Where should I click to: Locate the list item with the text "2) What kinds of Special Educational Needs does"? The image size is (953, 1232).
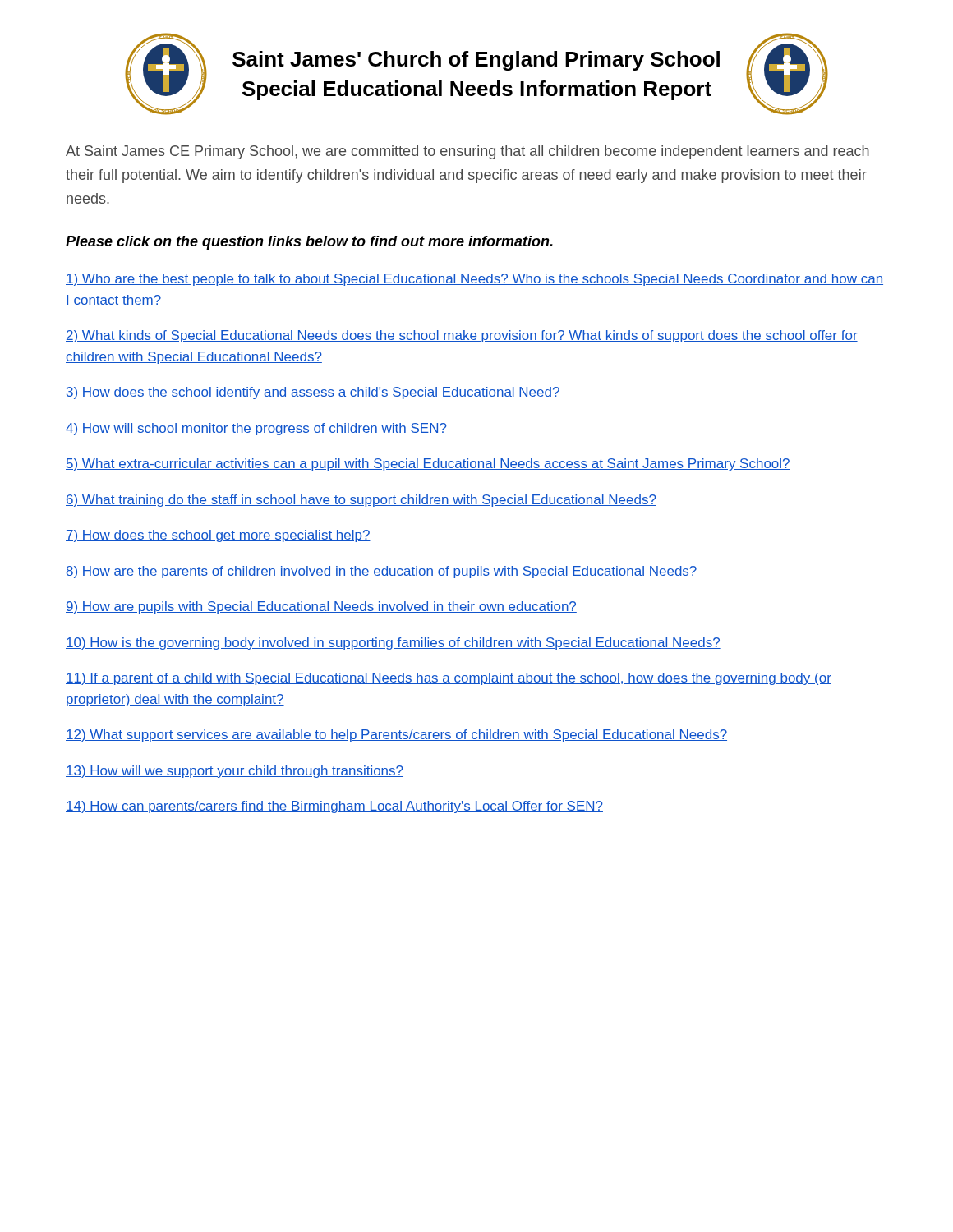pyautogui.click(x=476, y=347)
